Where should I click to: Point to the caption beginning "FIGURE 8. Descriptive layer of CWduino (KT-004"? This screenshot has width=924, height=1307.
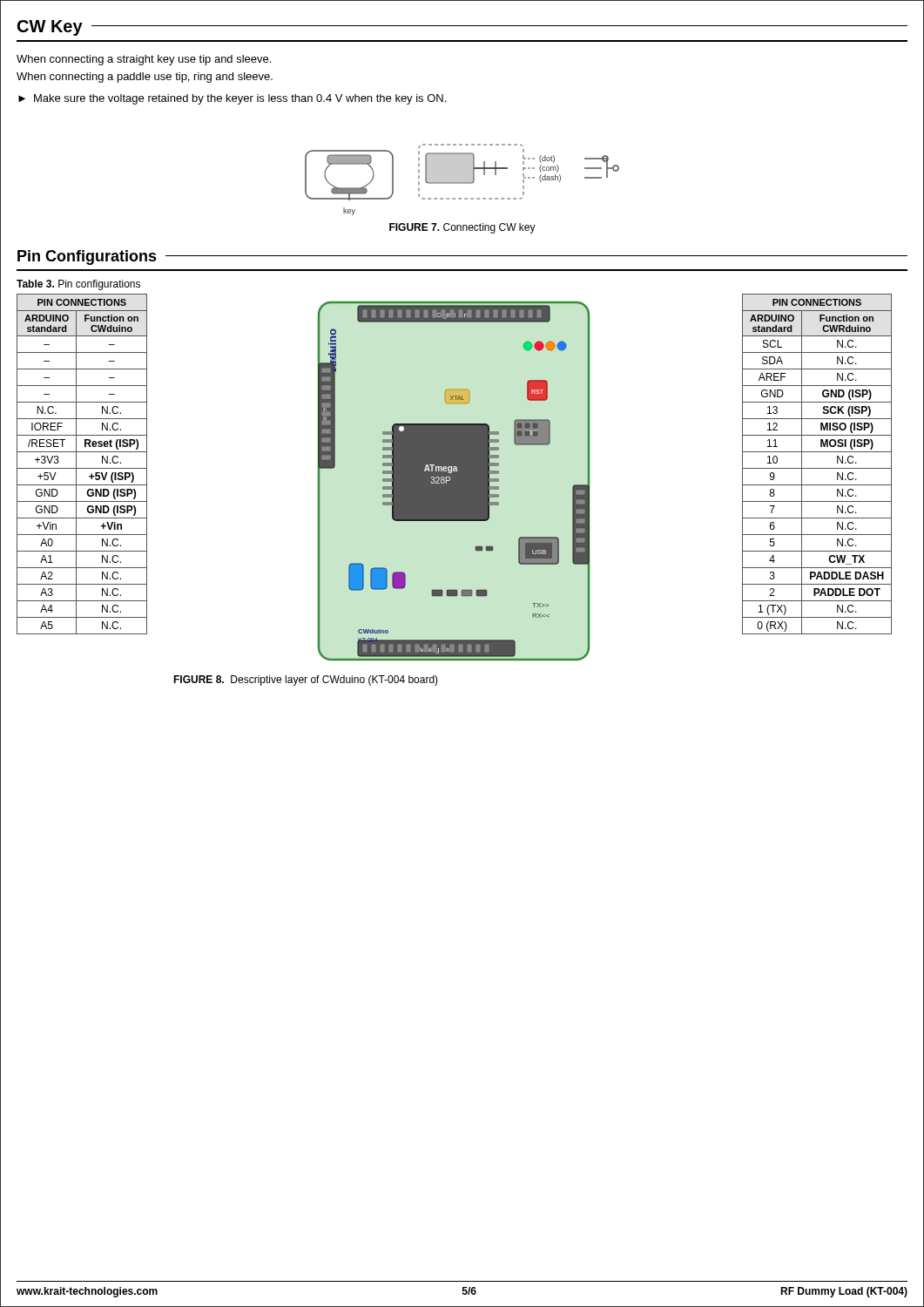coord(306,680)
